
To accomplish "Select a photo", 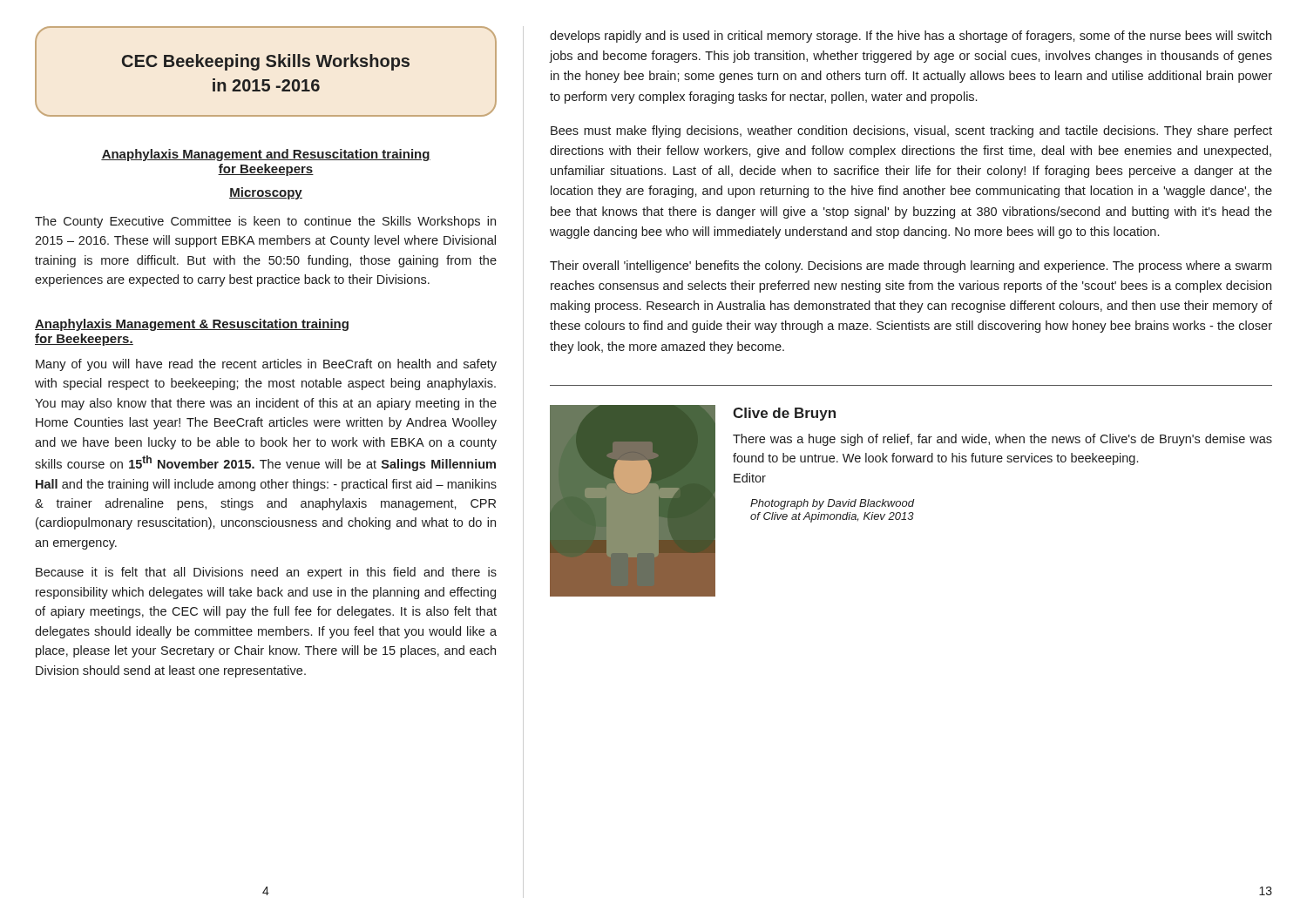I will 633,501.
